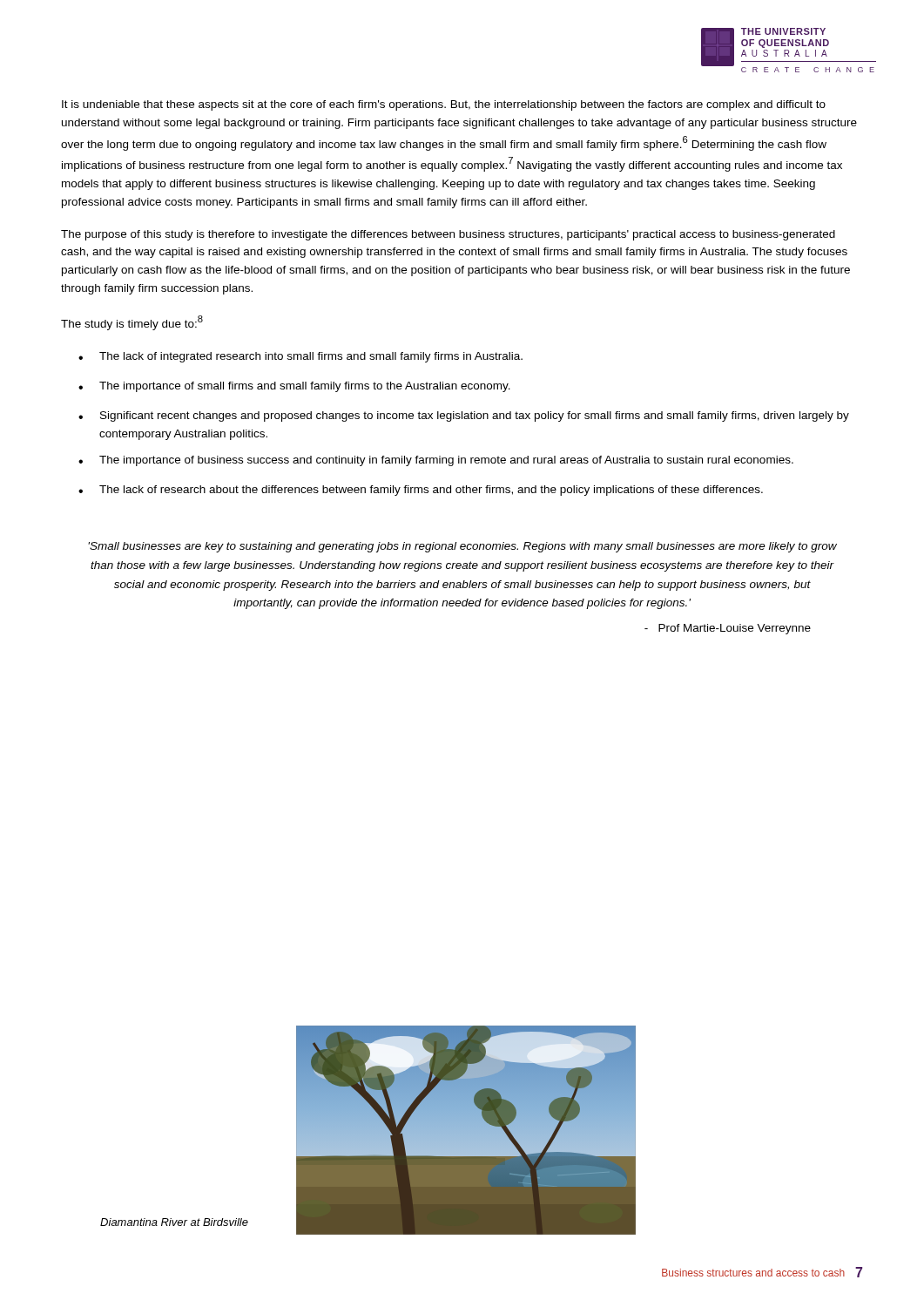The height and width of the screenshot is (1307, 924).
Task: Point to the block beginning "The purpose of this"
Action: [456, 261]
